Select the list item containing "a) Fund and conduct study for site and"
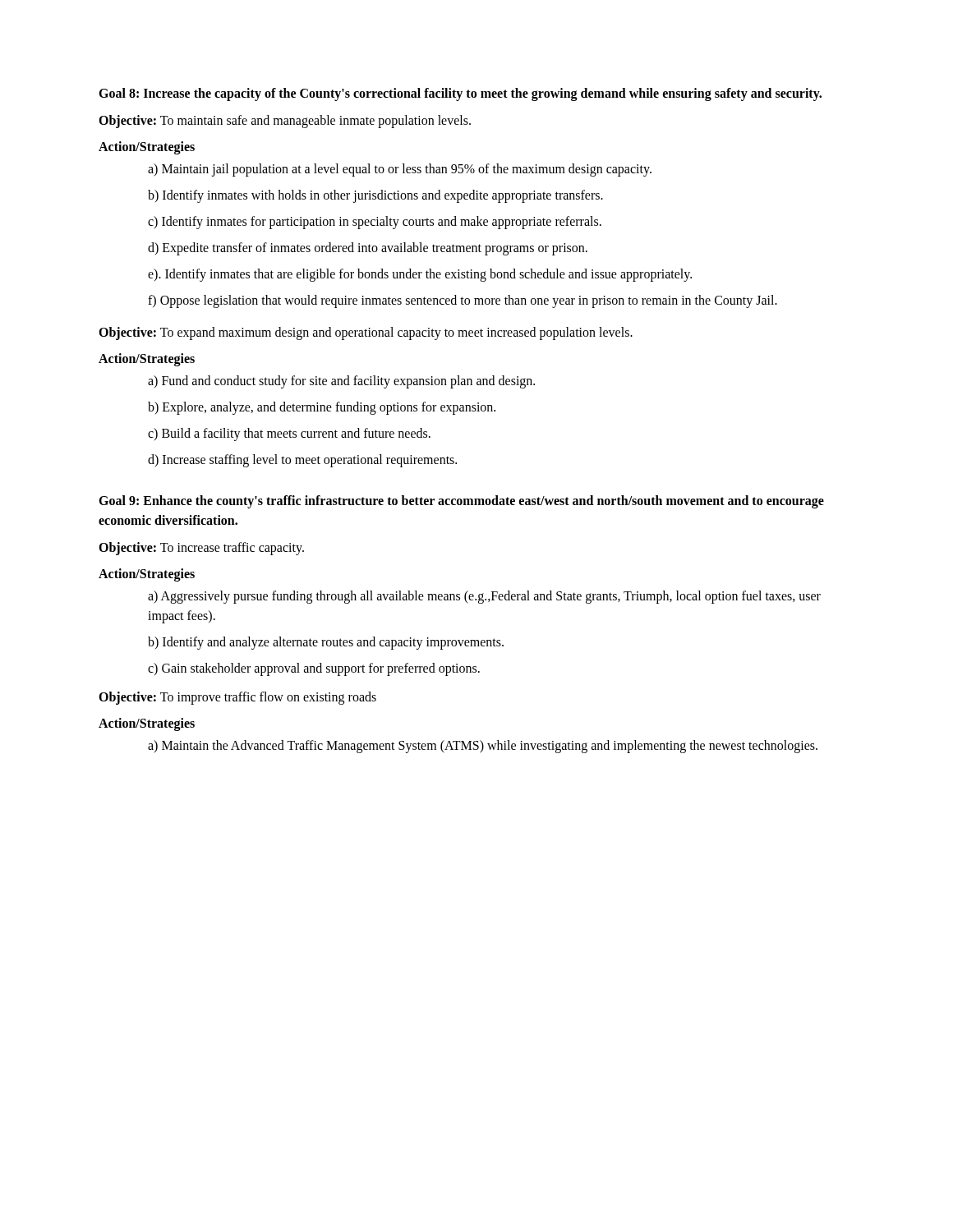 click(342, 381)
